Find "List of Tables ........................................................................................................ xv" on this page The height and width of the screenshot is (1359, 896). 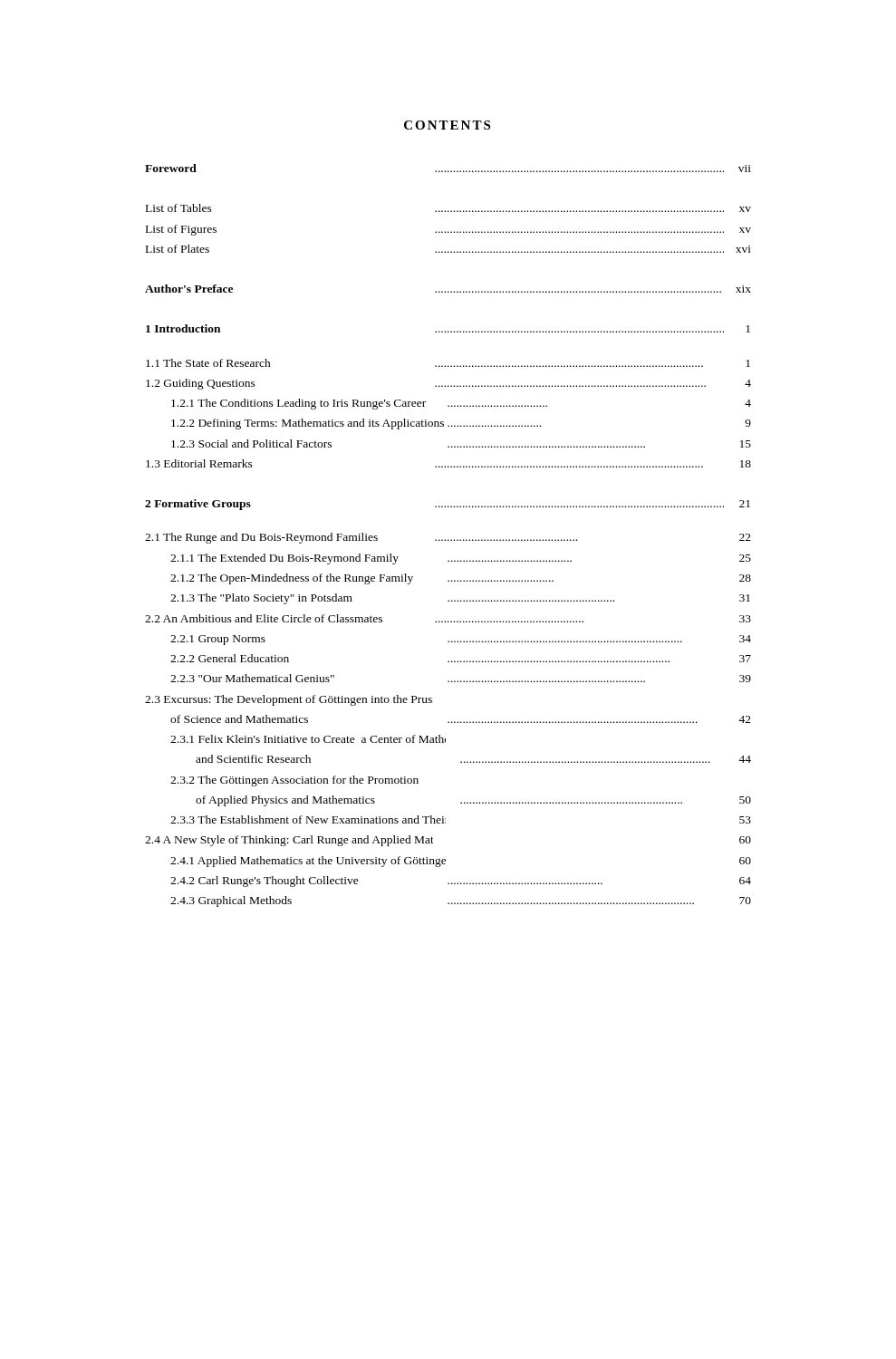[448, 209]
